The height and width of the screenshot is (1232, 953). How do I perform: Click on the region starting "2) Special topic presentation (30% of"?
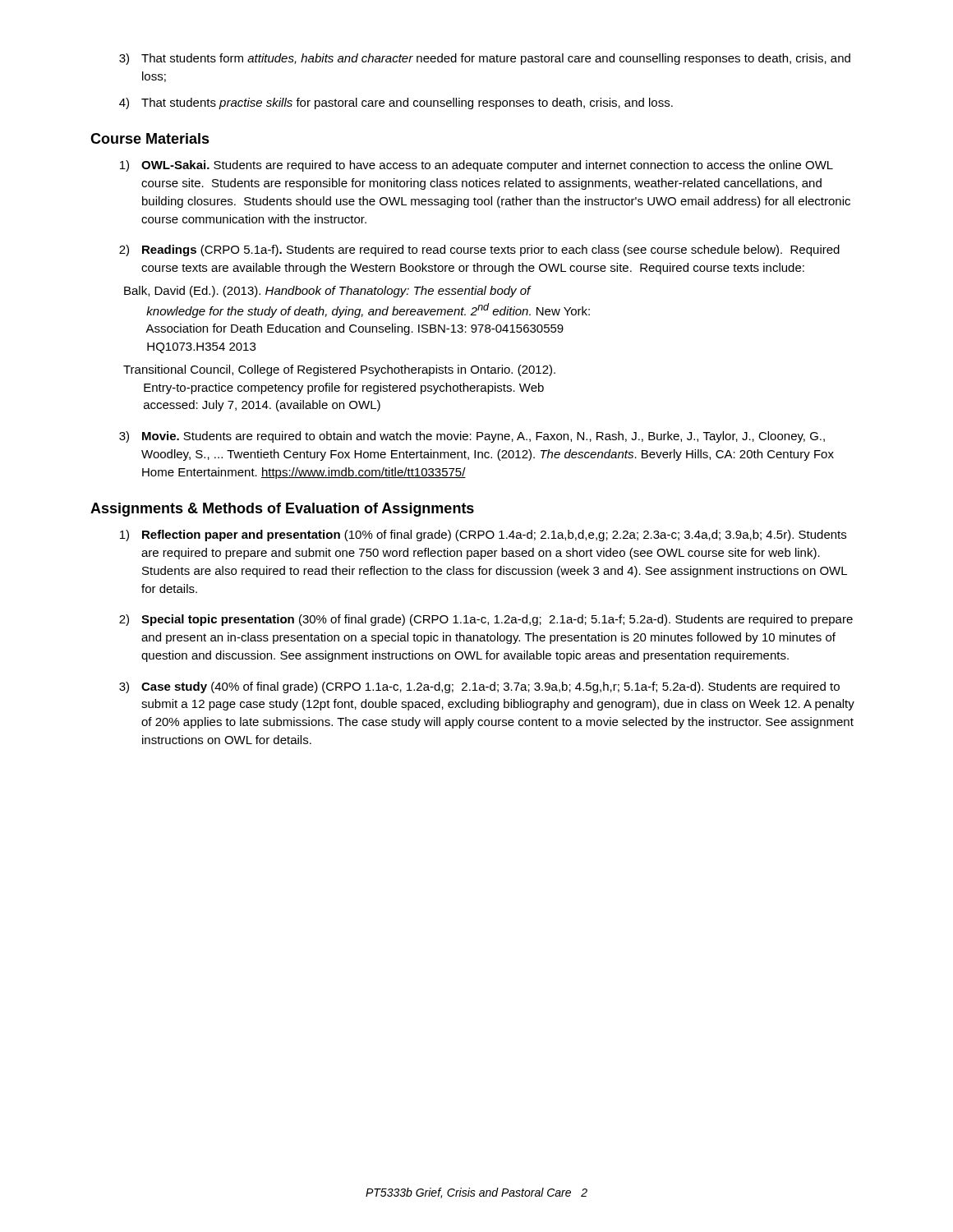[476, 637]
